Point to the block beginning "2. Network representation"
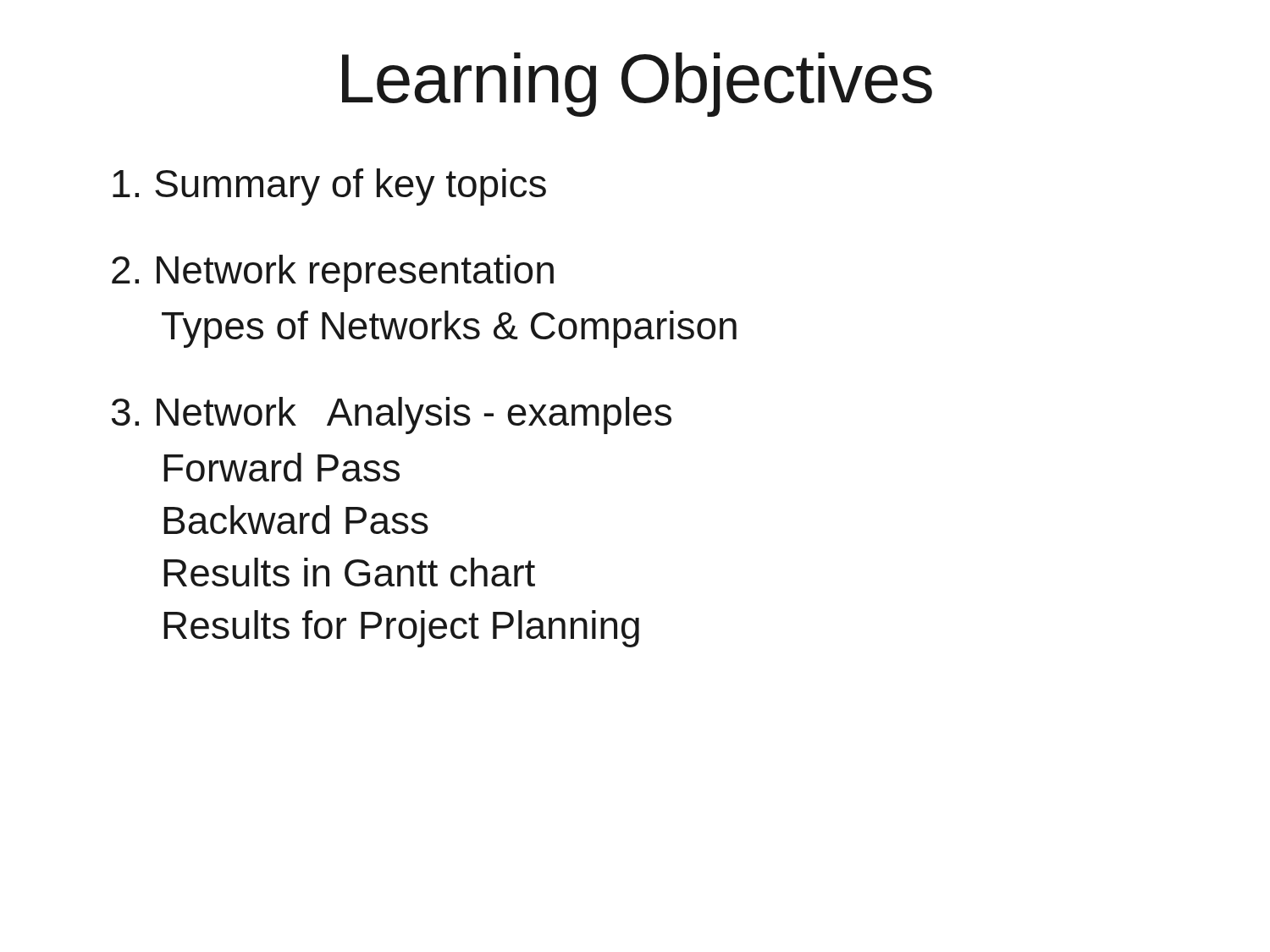The height and width of the screenshot is (952, 1270). (690, 299)
